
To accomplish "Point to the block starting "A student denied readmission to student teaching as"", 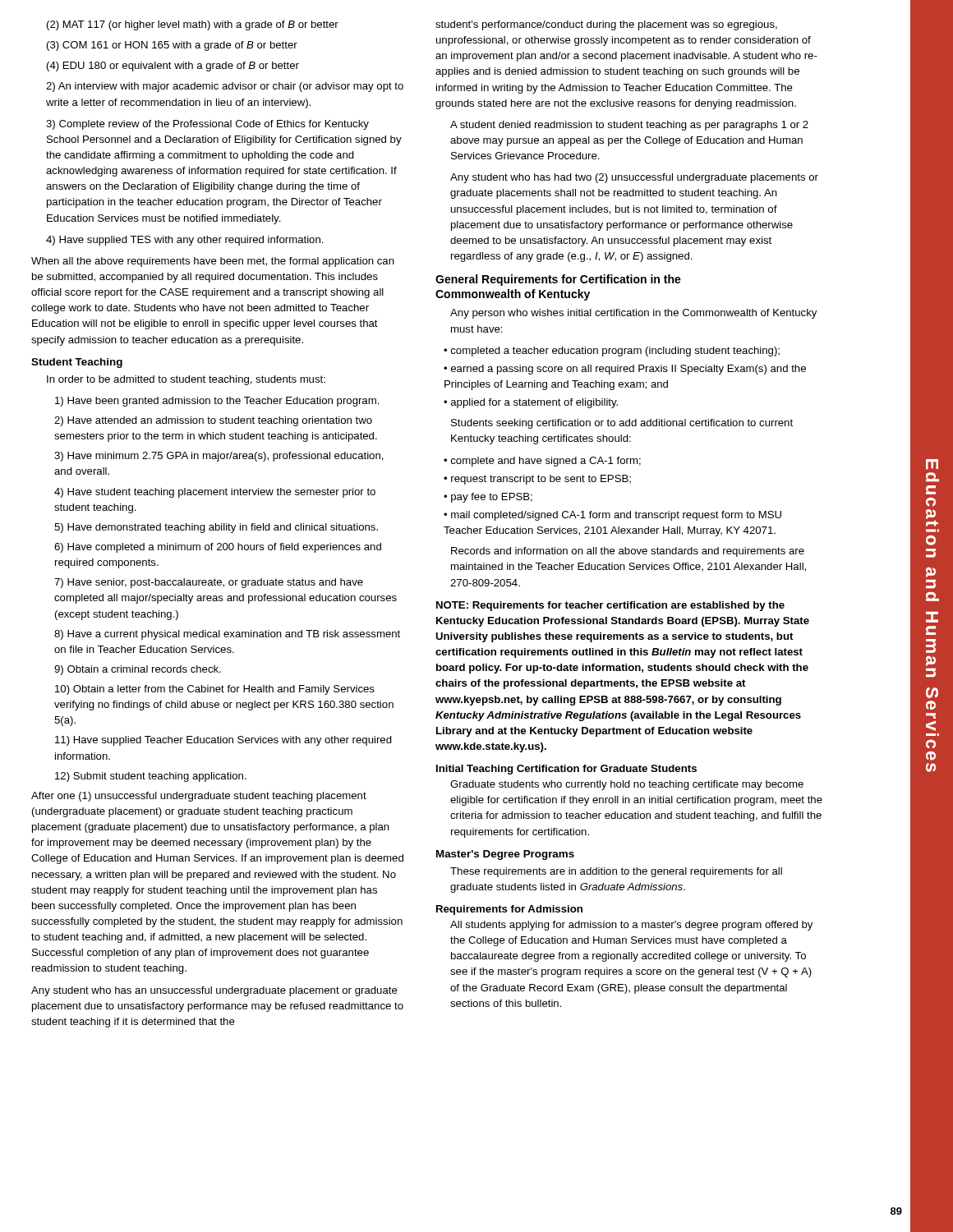I will [x=629, y=140].
